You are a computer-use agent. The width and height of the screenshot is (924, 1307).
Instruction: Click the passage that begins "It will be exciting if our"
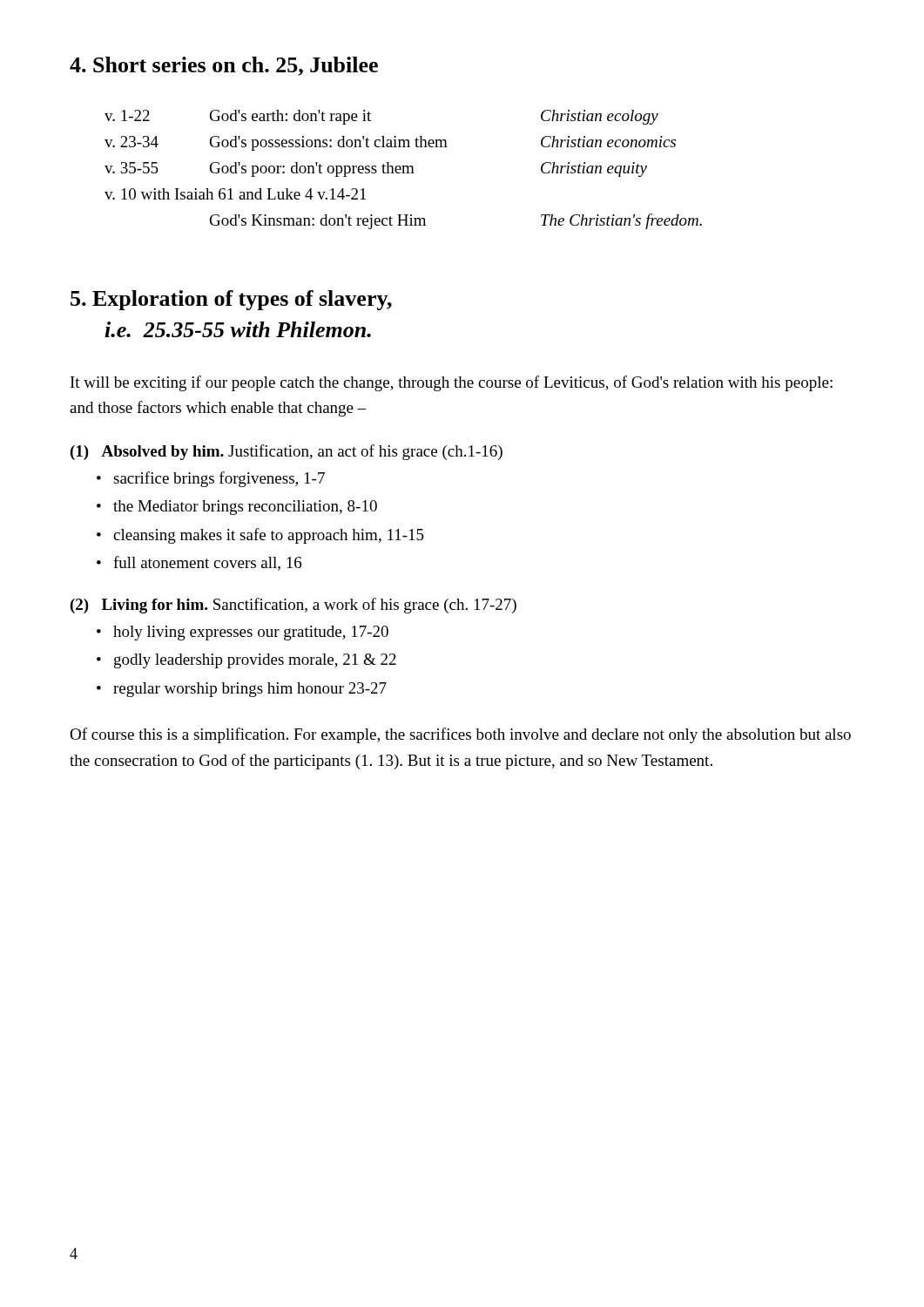[x=452, y=395]
